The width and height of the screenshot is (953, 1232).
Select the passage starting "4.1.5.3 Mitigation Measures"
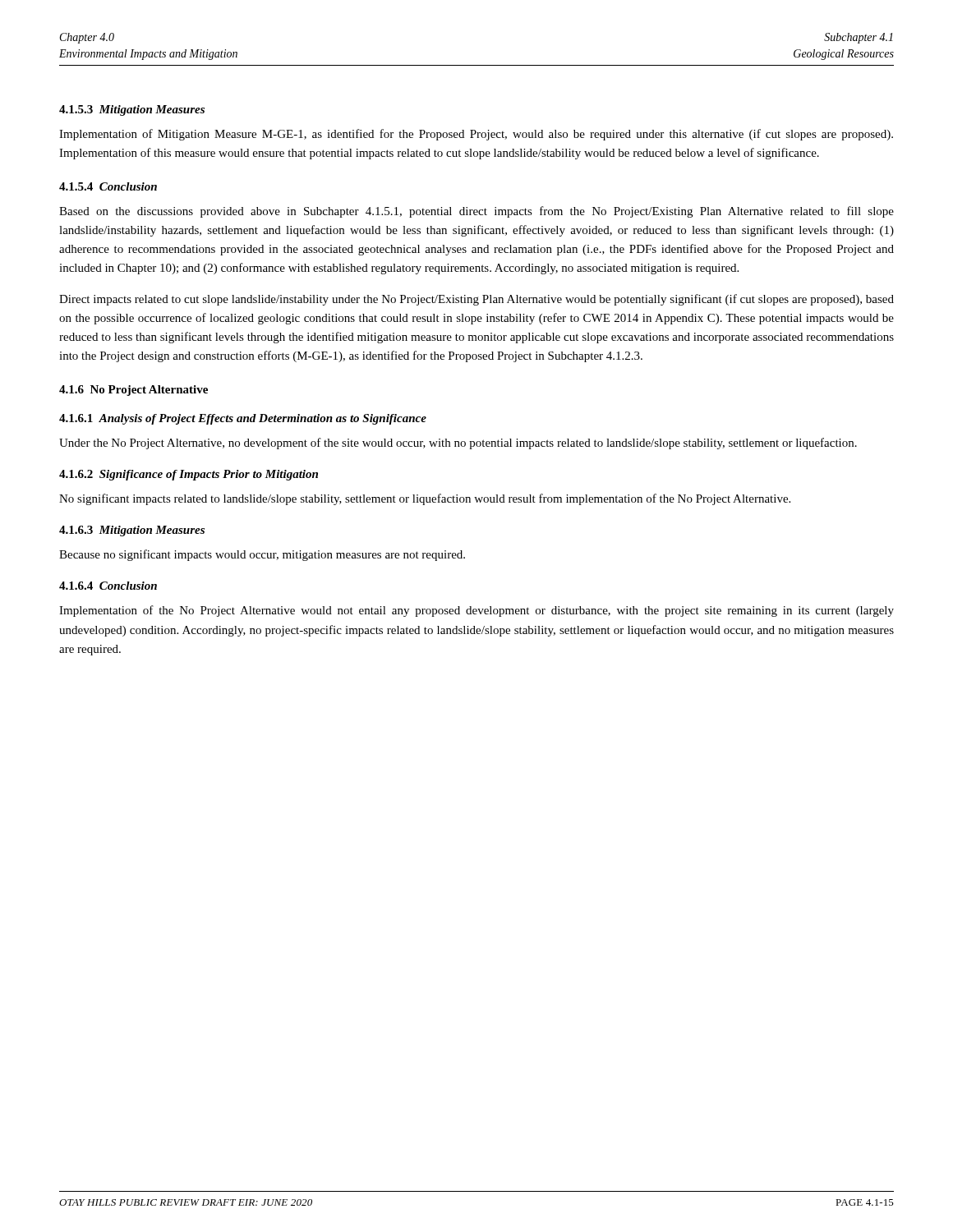pos(132,109)
